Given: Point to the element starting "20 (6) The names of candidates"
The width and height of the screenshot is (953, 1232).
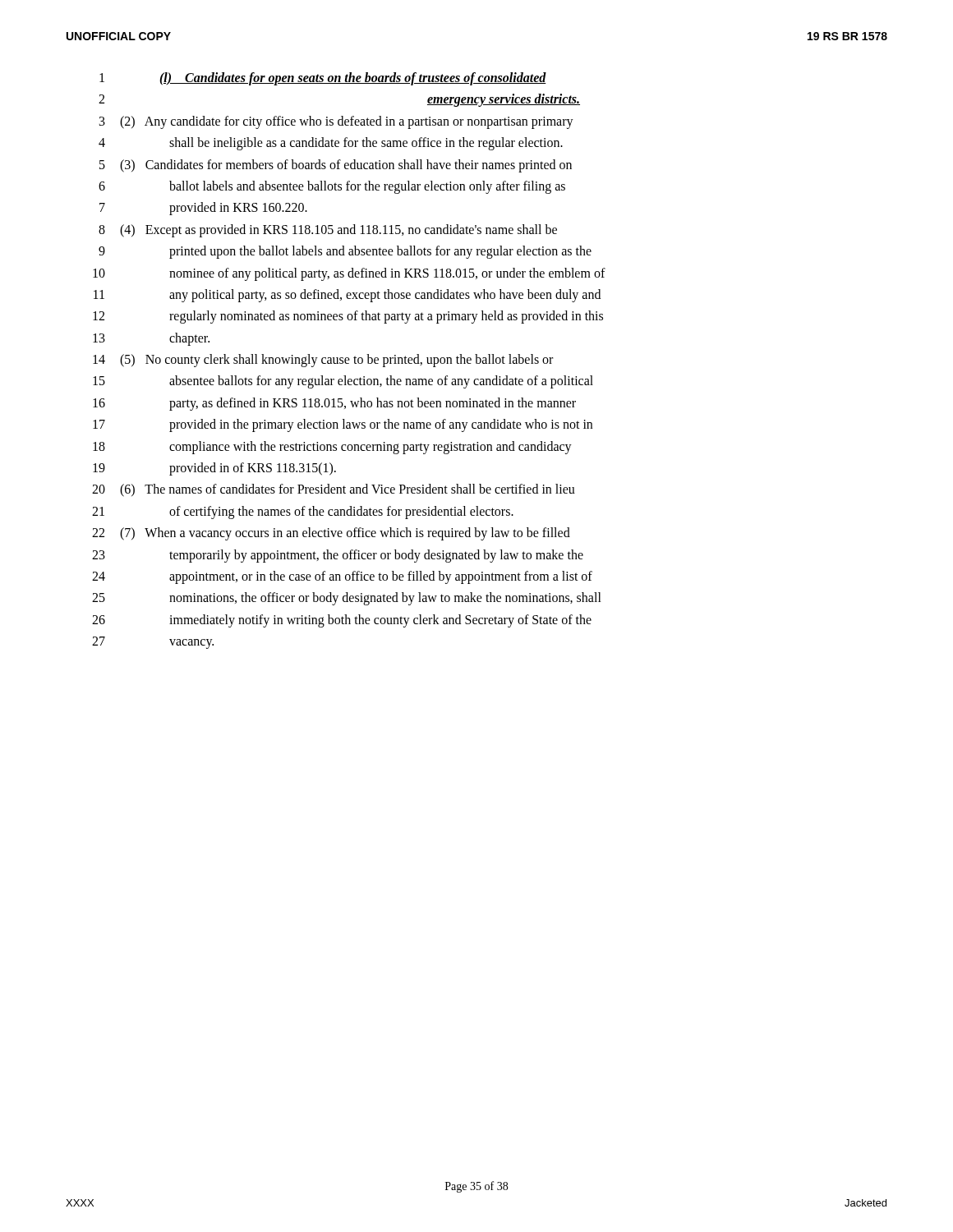Looking at the screenshot, I should tap(476, 490).
